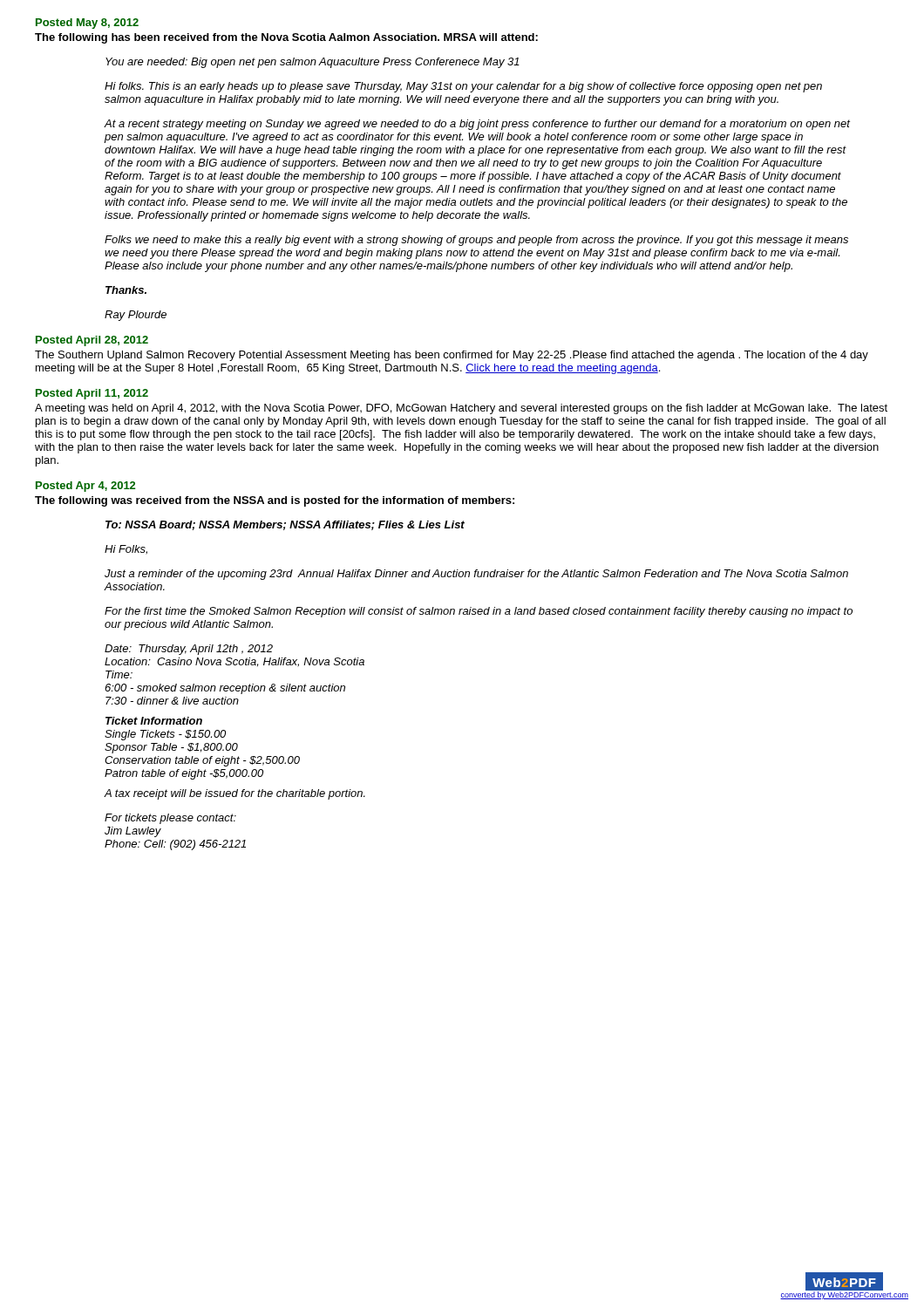
Task: Find the block on this page that starts "The following was received from"
Action: [x=462, y=500]
